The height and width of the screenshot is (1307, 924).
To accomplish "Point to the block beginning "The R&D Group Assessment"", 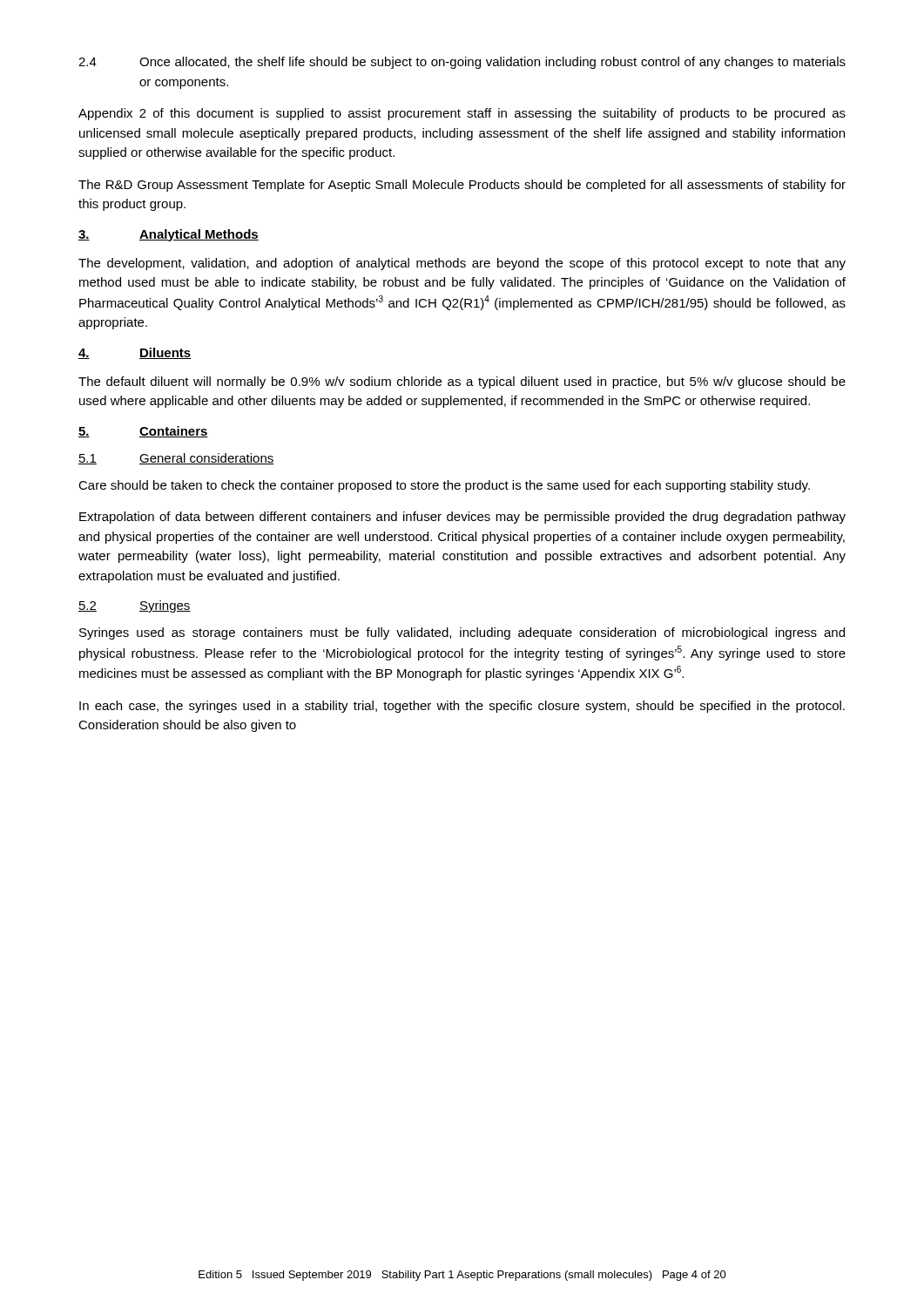I will click(462, 194).
